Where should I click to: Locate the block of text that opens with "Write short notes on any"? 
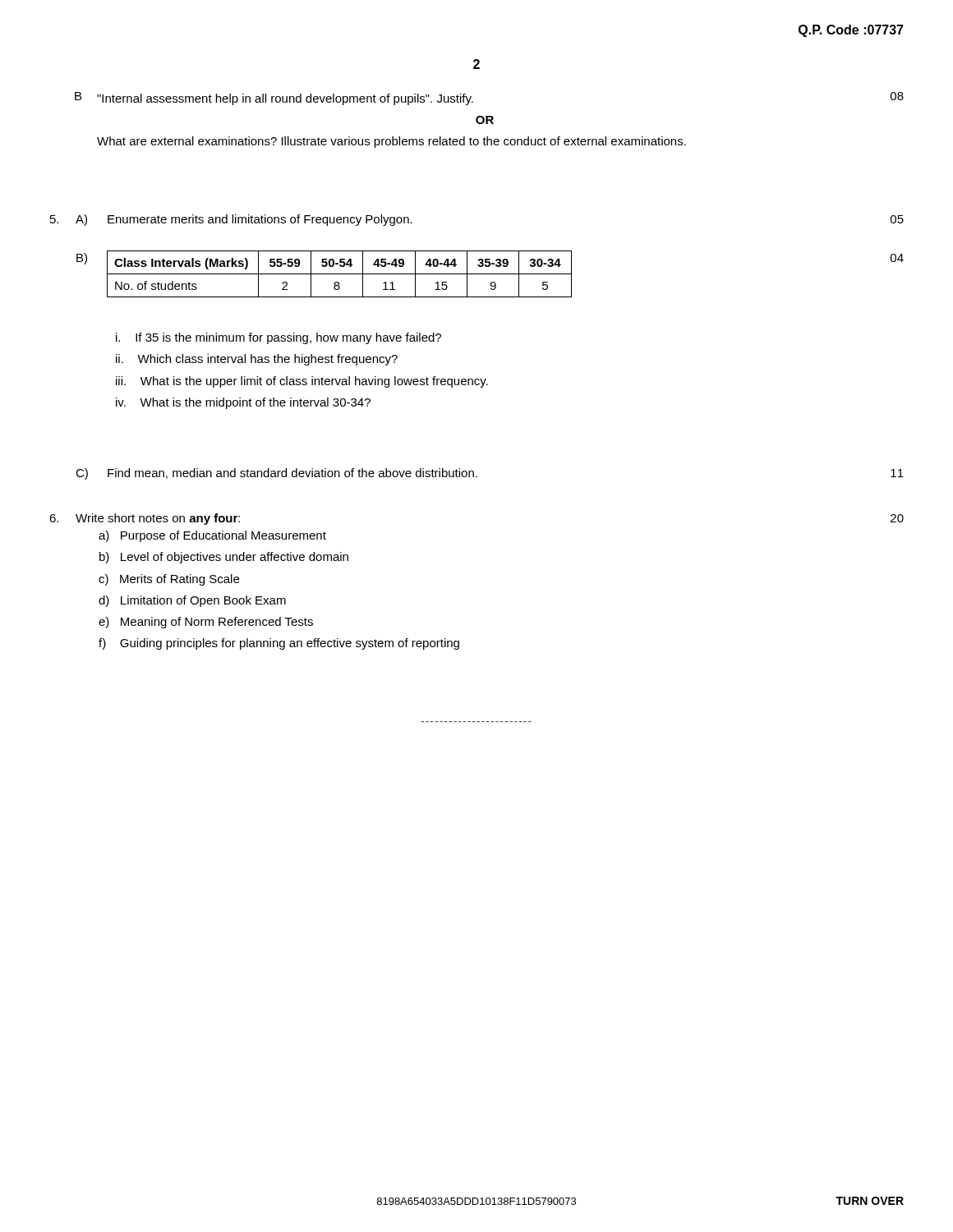pos(158,518)
